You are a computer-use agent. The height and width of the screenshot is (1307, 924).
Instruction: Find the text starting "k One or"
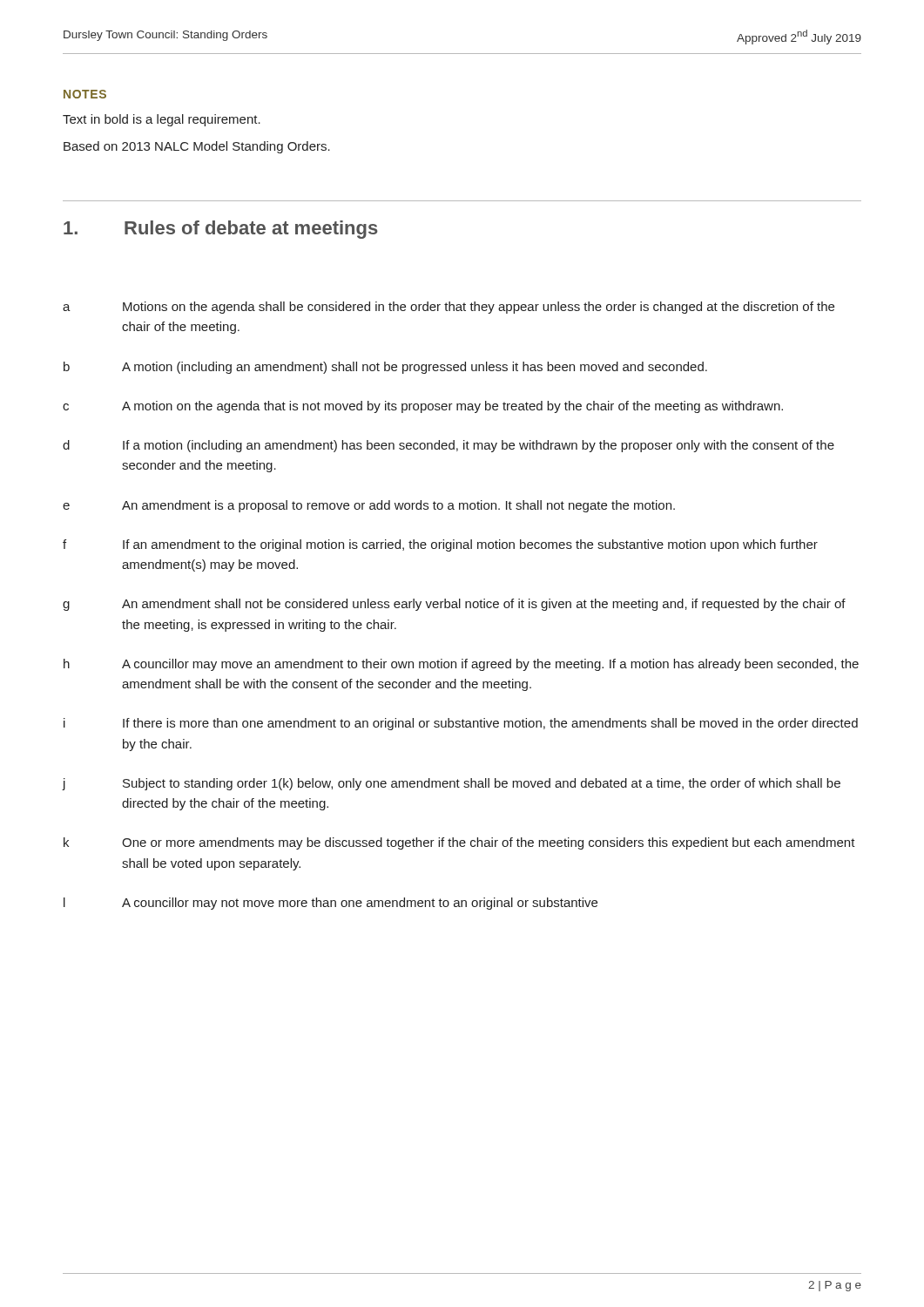point(462,853)
